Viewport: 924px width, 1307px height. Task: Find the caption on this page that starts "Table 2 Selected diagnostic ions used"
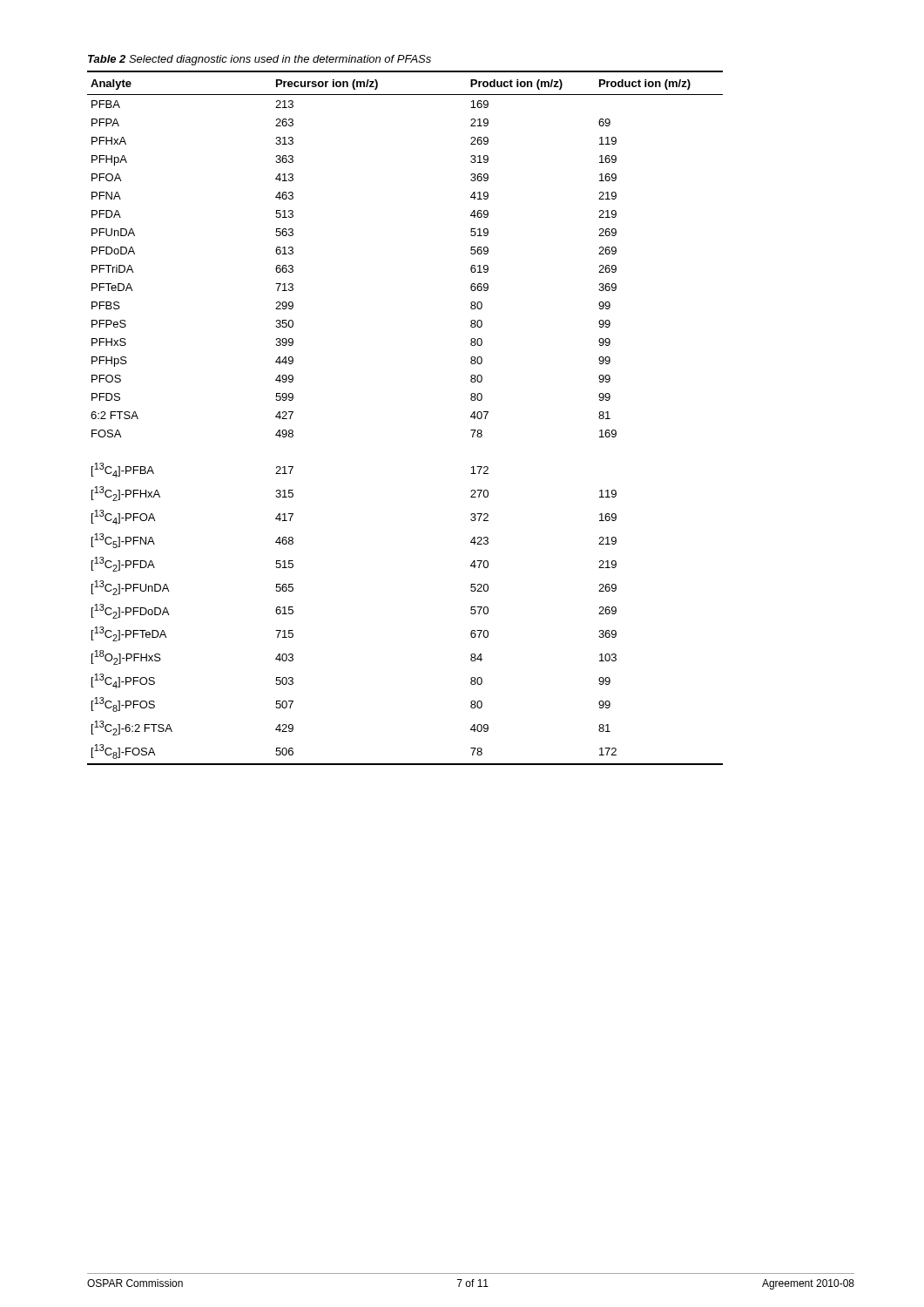click(259, 59)
